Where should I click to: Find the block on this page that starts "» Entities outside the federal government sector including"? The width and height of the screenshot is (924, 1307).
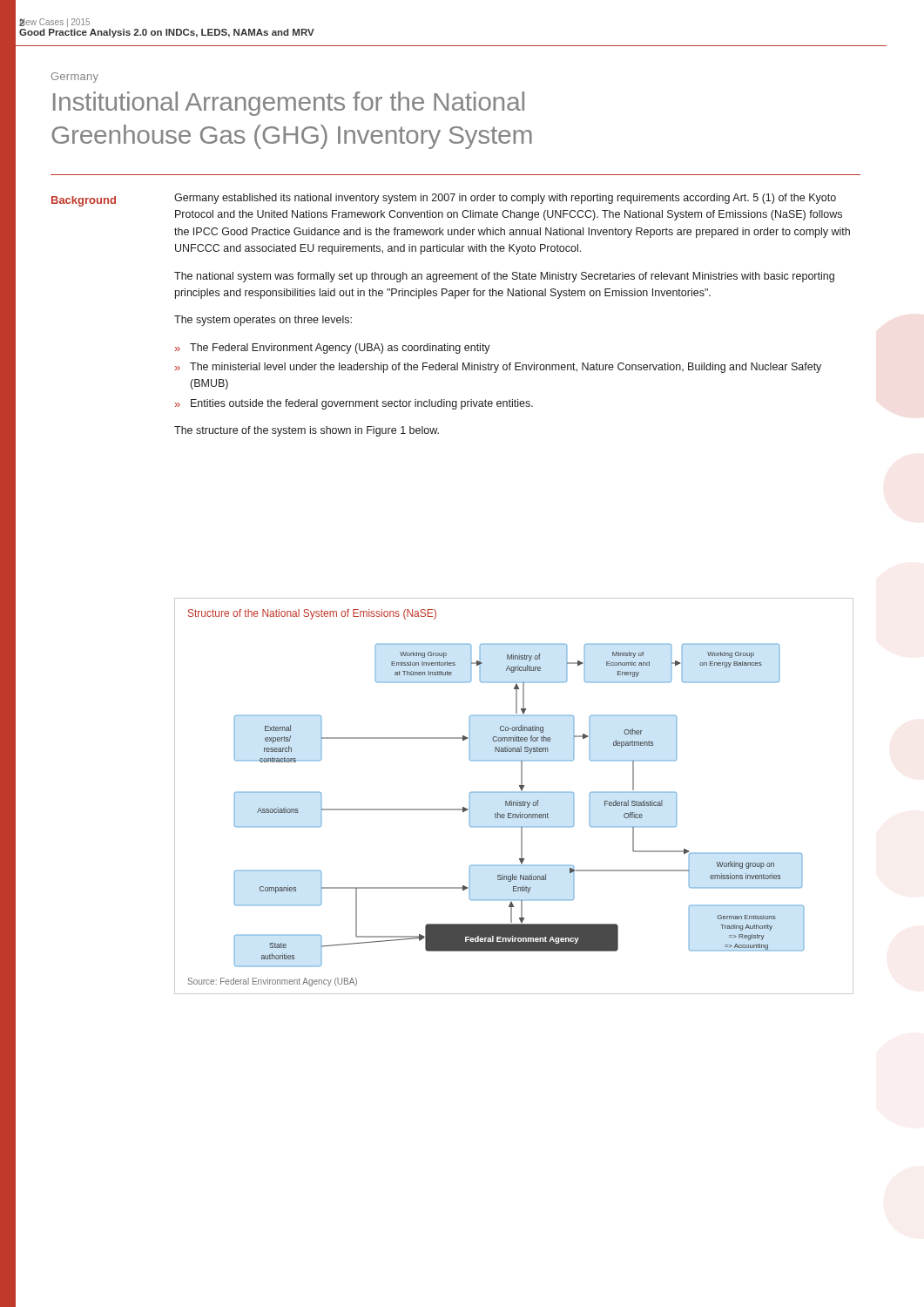tap(354, 404)
